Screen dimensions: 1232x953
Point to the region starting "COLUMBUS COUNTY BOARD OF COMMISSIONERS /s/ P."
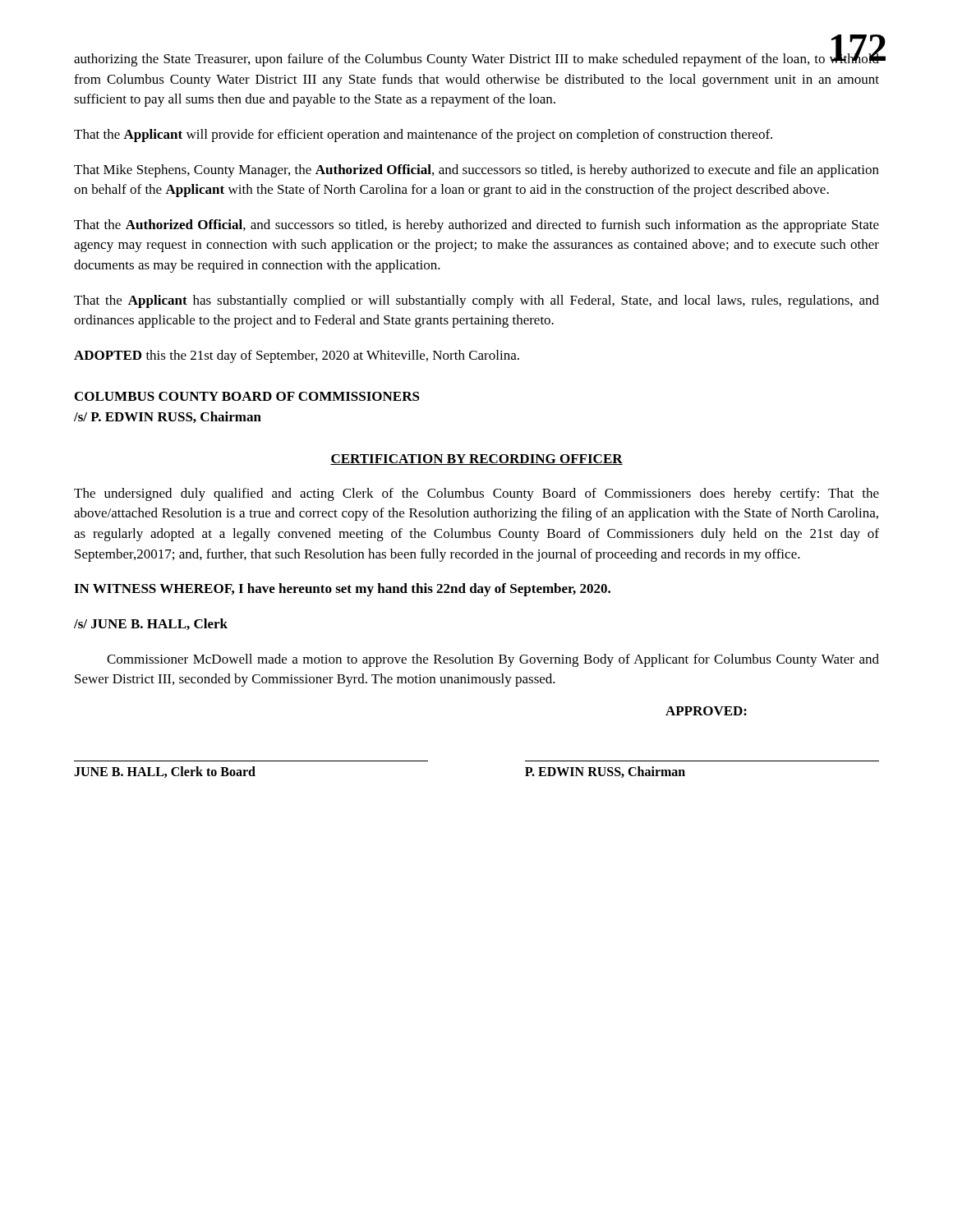pyautogui.click(x=247, y=396)
